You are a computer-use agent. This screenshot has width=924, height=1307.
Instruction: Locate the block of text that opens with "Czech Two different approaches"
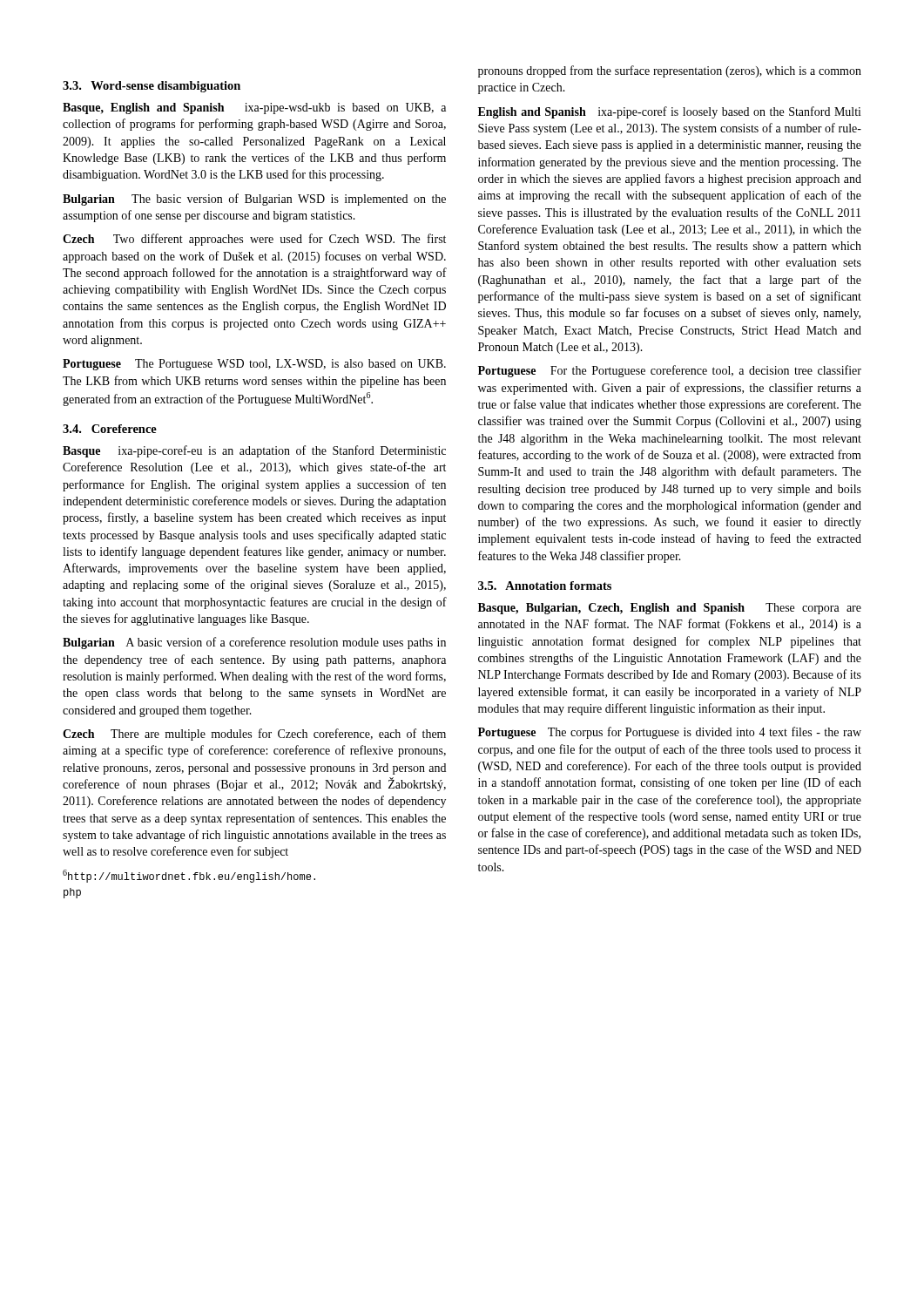pos(255,290)
